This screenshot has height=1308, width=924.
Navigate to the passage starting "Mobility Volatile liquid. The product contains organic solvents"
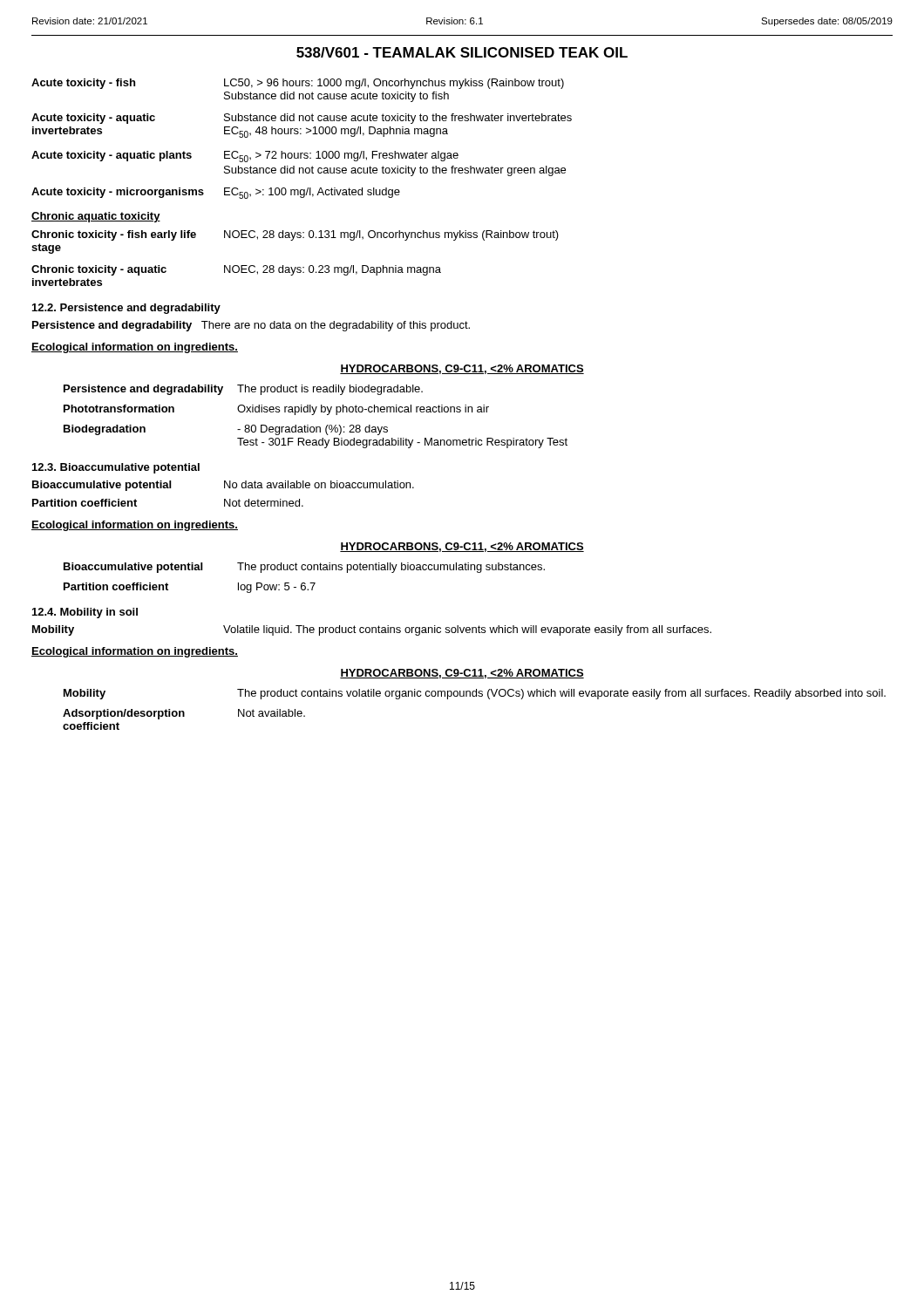(372, 629)
